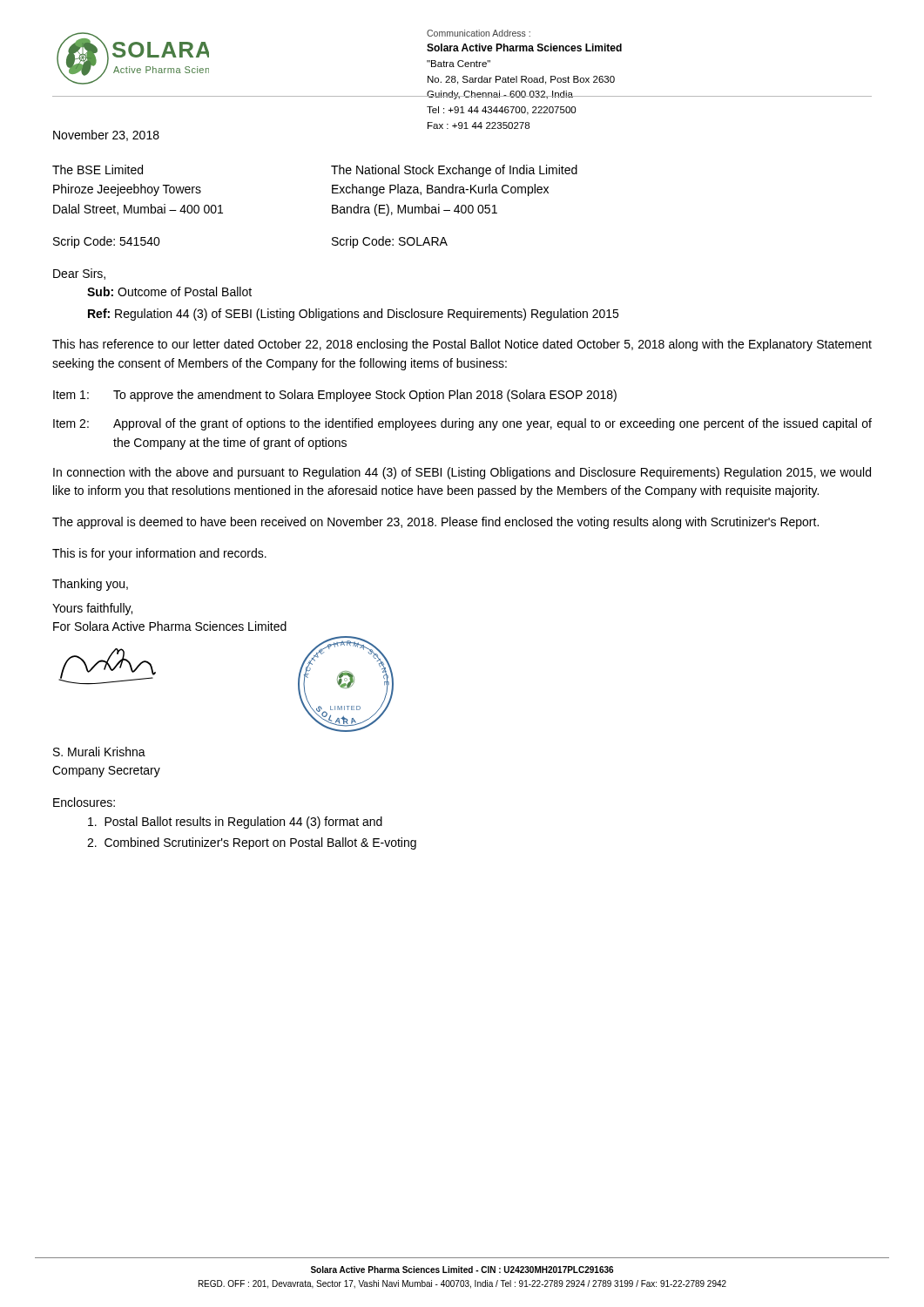Screen dimensions: 1307x924
Task: Click the passage that begins "Dear Sirs, Sub: Outcome"
Action: [x=79, y=274]
